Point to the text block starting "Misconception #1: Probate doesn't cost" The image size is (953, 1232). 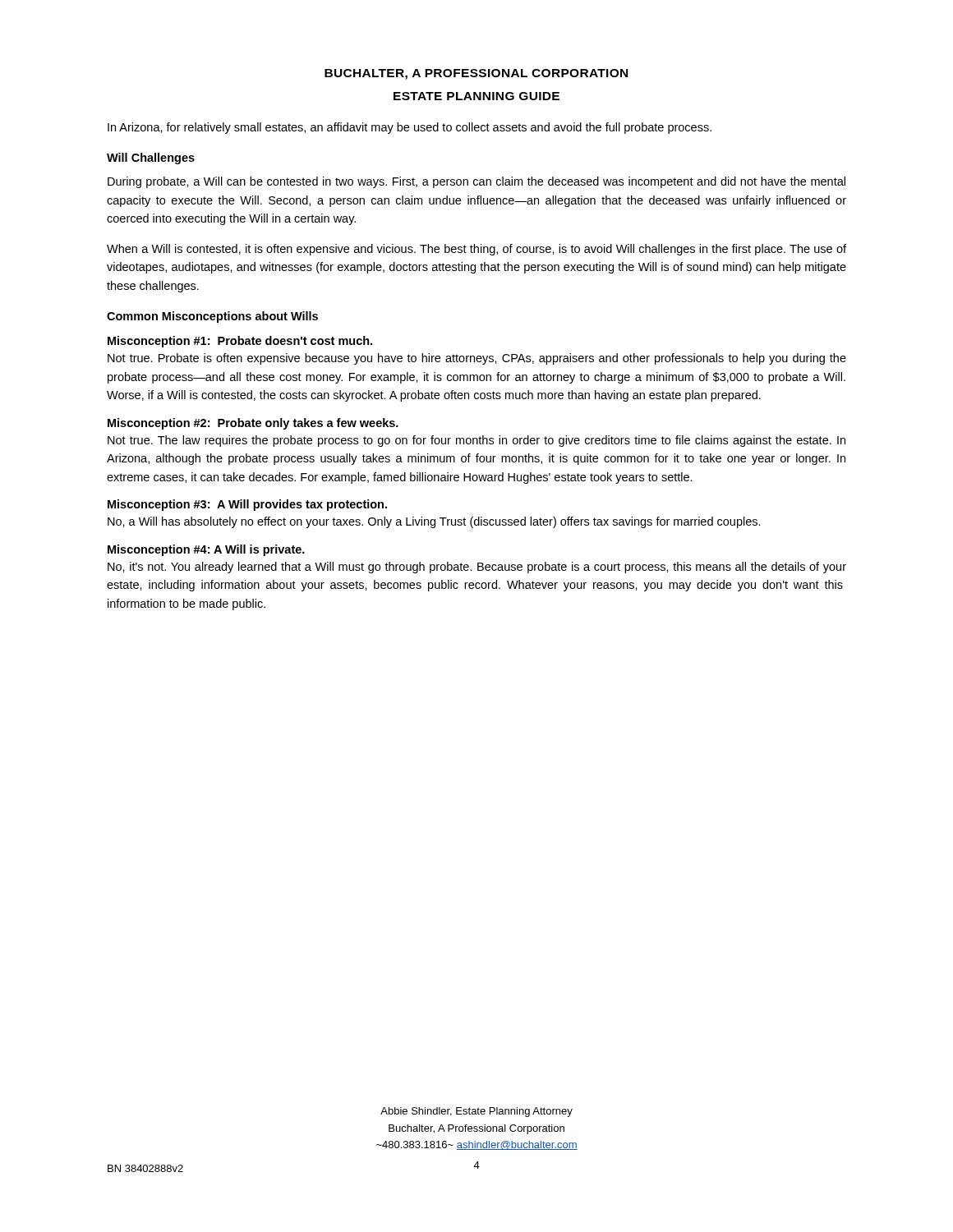pos(240,341)
